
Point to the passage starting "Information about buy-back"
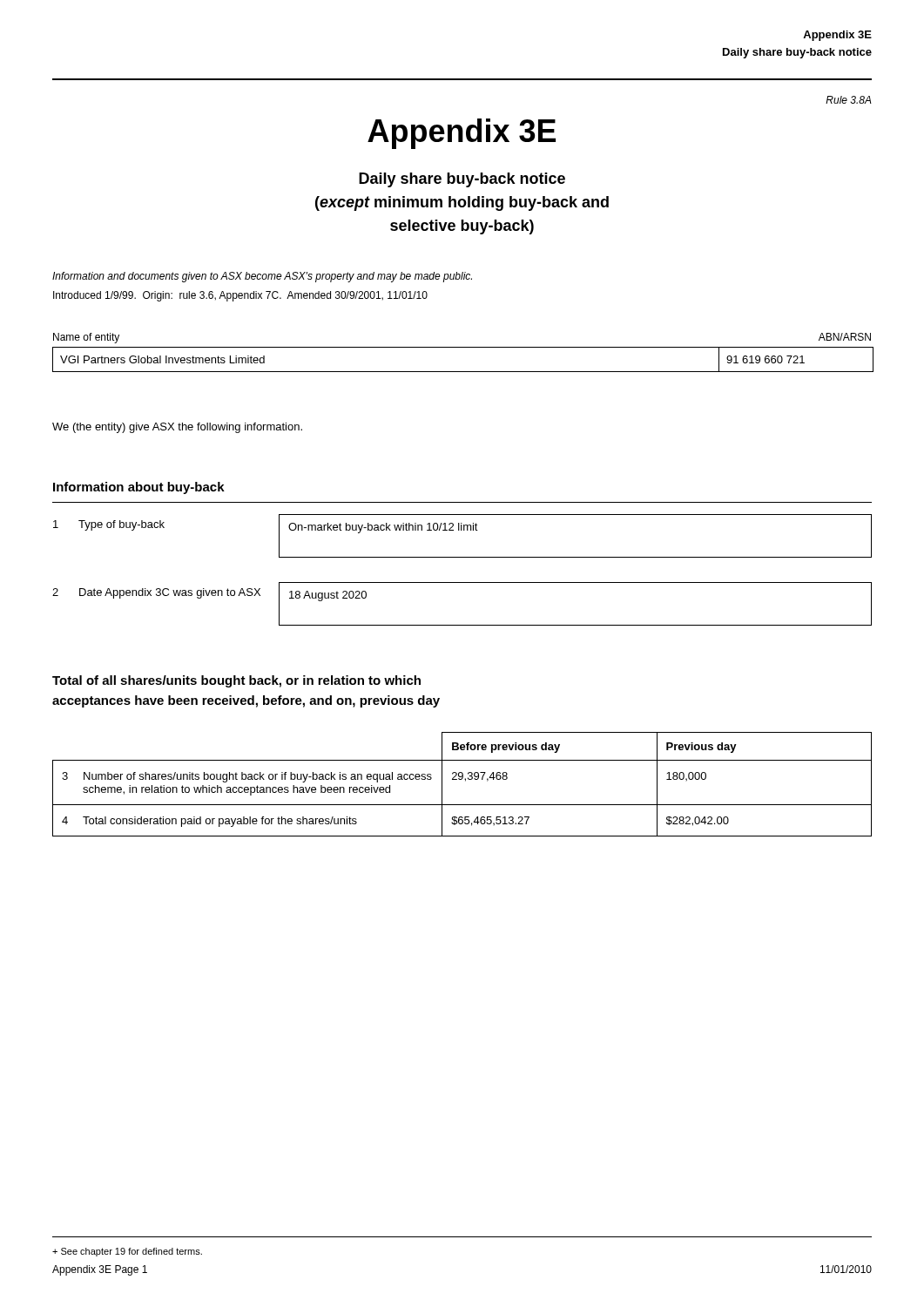138,487
